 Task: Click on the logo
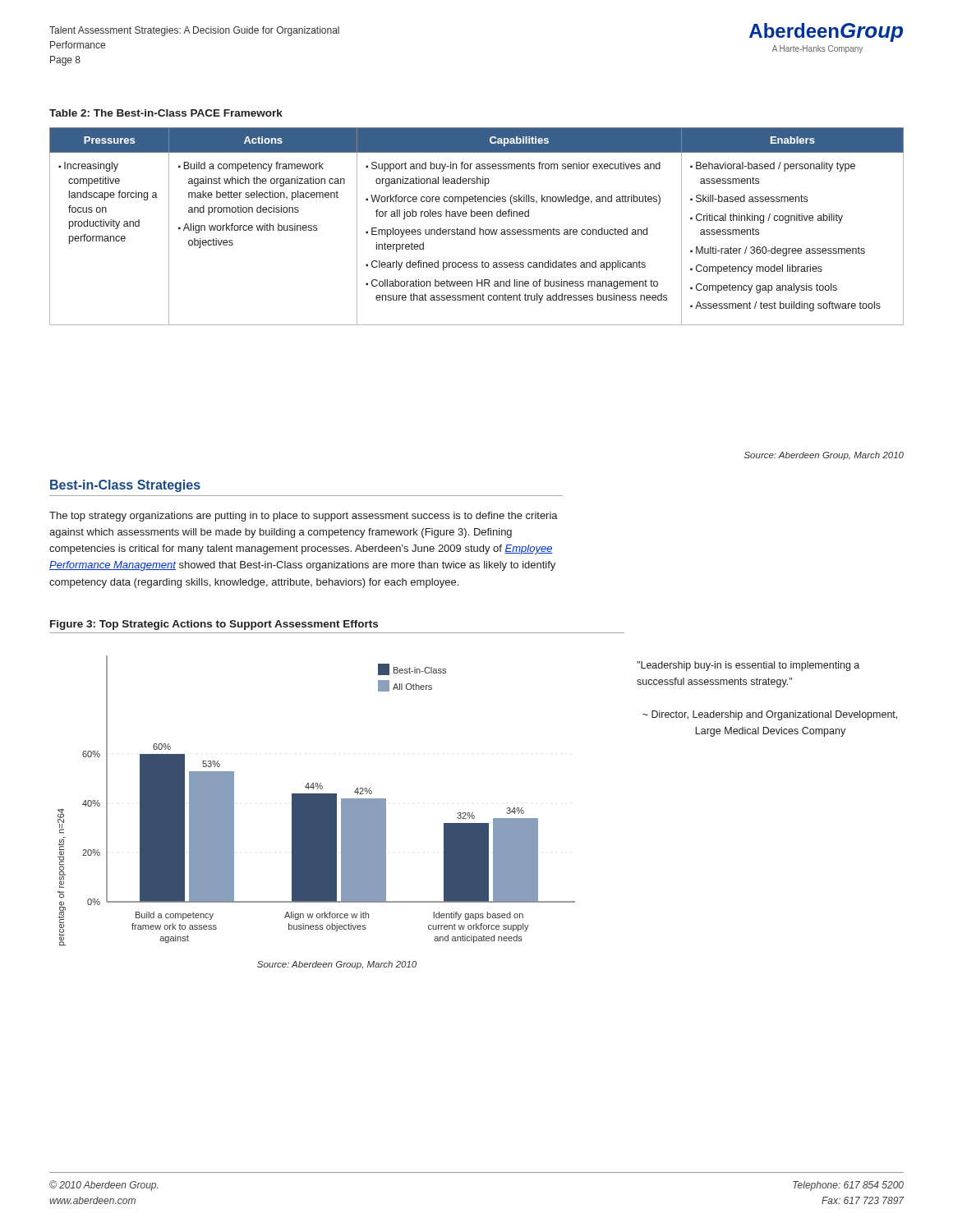[x=817, y=36]
